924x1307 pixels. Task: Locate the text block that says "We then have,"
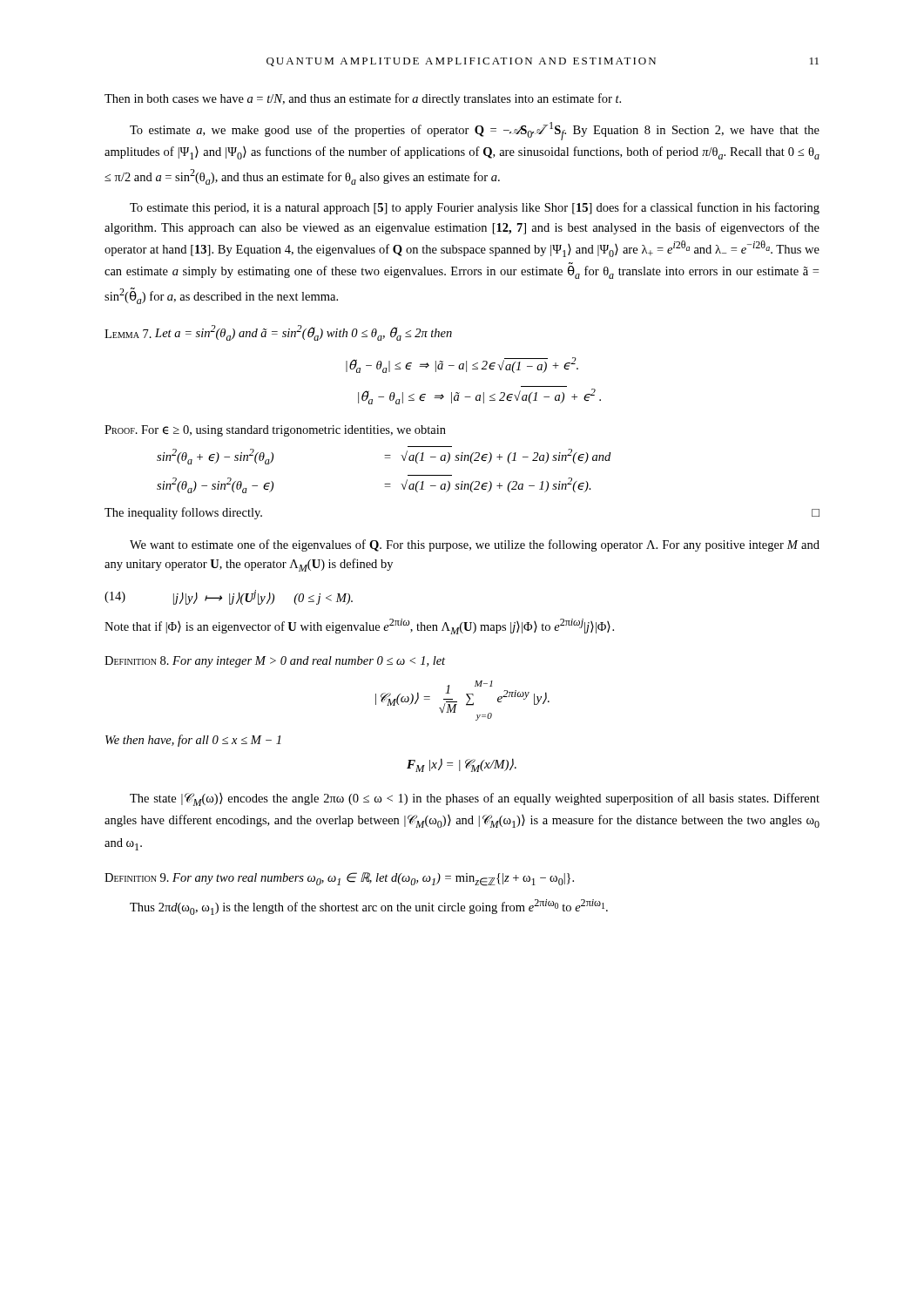[x=193, y=740]
